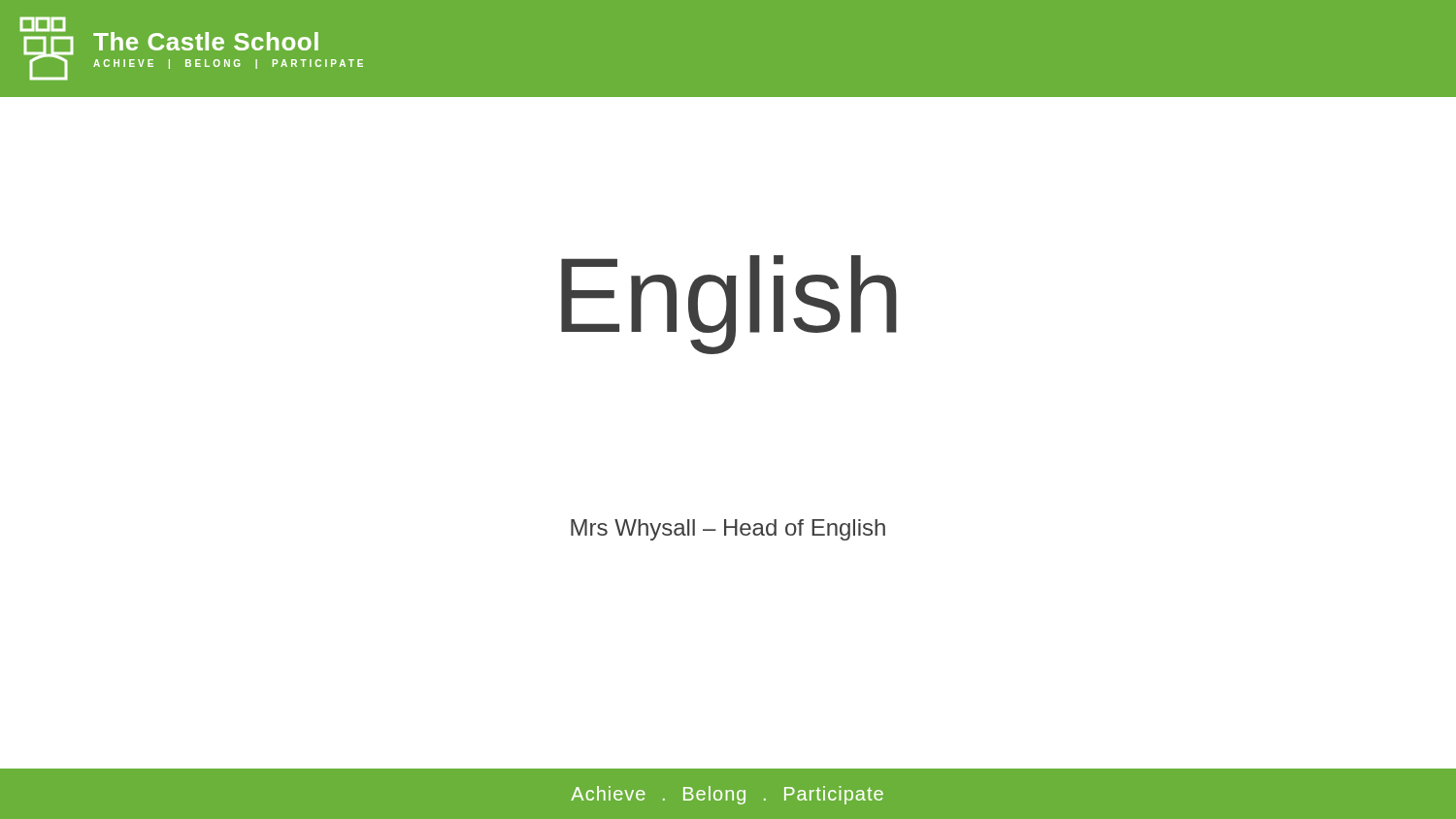Viewport: 1456px width, 819px height.
Task: Select the text block starting "Mrs Whysall – Head of English"
Action: (x=728, y=527)
